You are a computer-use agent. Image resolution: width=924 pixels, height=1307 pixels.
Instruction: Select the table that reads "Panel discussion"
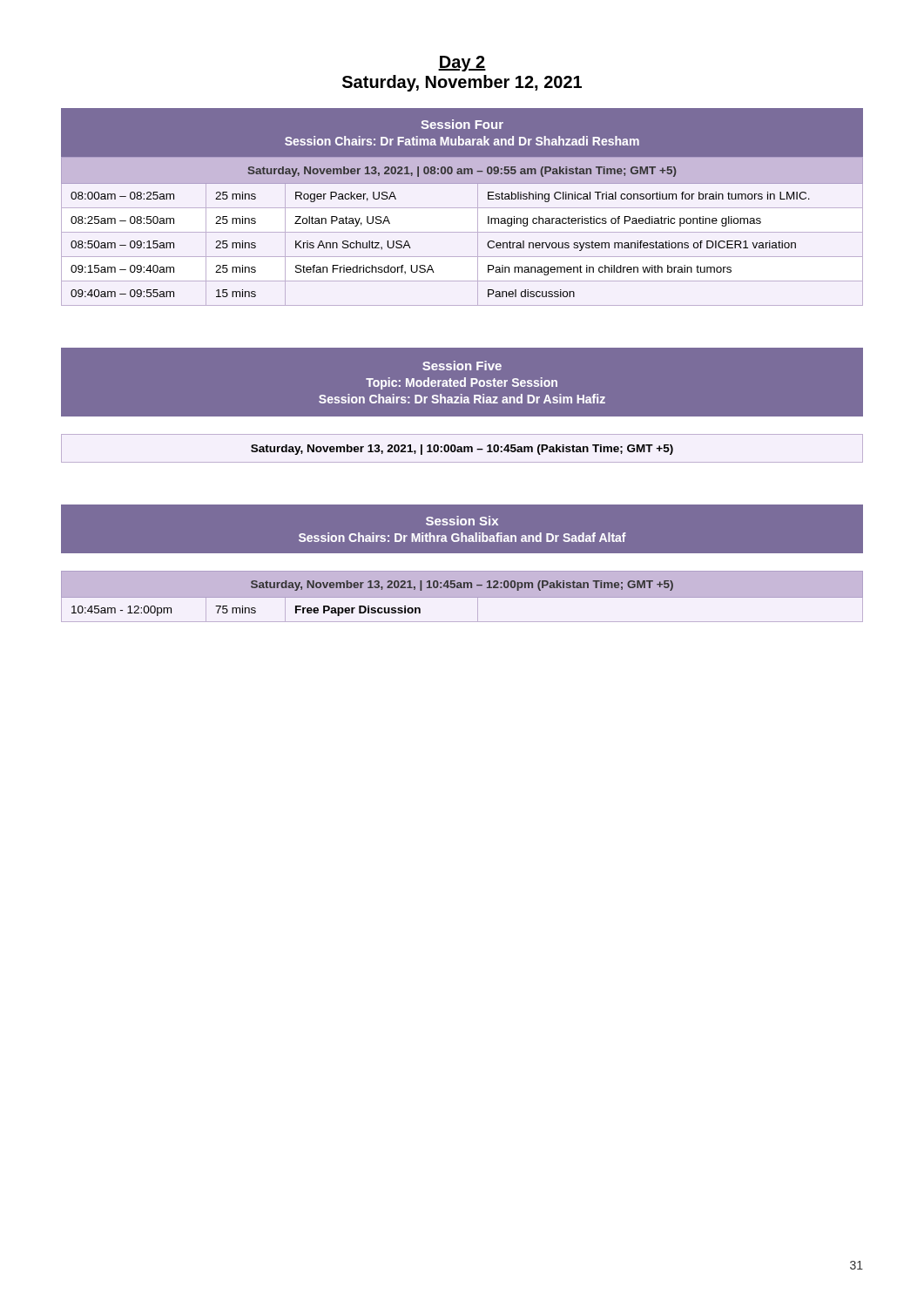click(462, 231)
